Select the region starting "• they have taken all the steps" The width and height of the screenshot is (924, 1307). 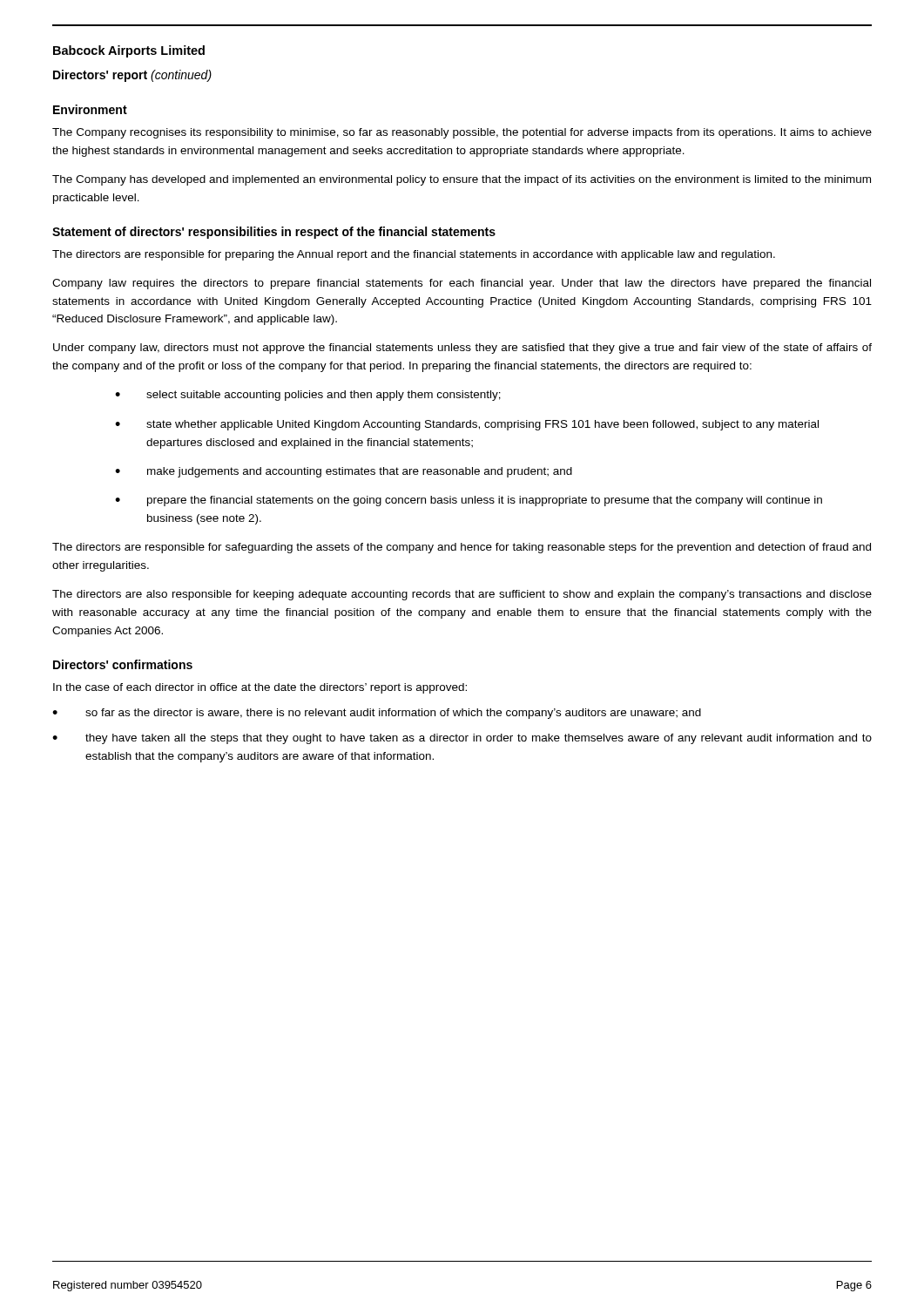point(462,748)
